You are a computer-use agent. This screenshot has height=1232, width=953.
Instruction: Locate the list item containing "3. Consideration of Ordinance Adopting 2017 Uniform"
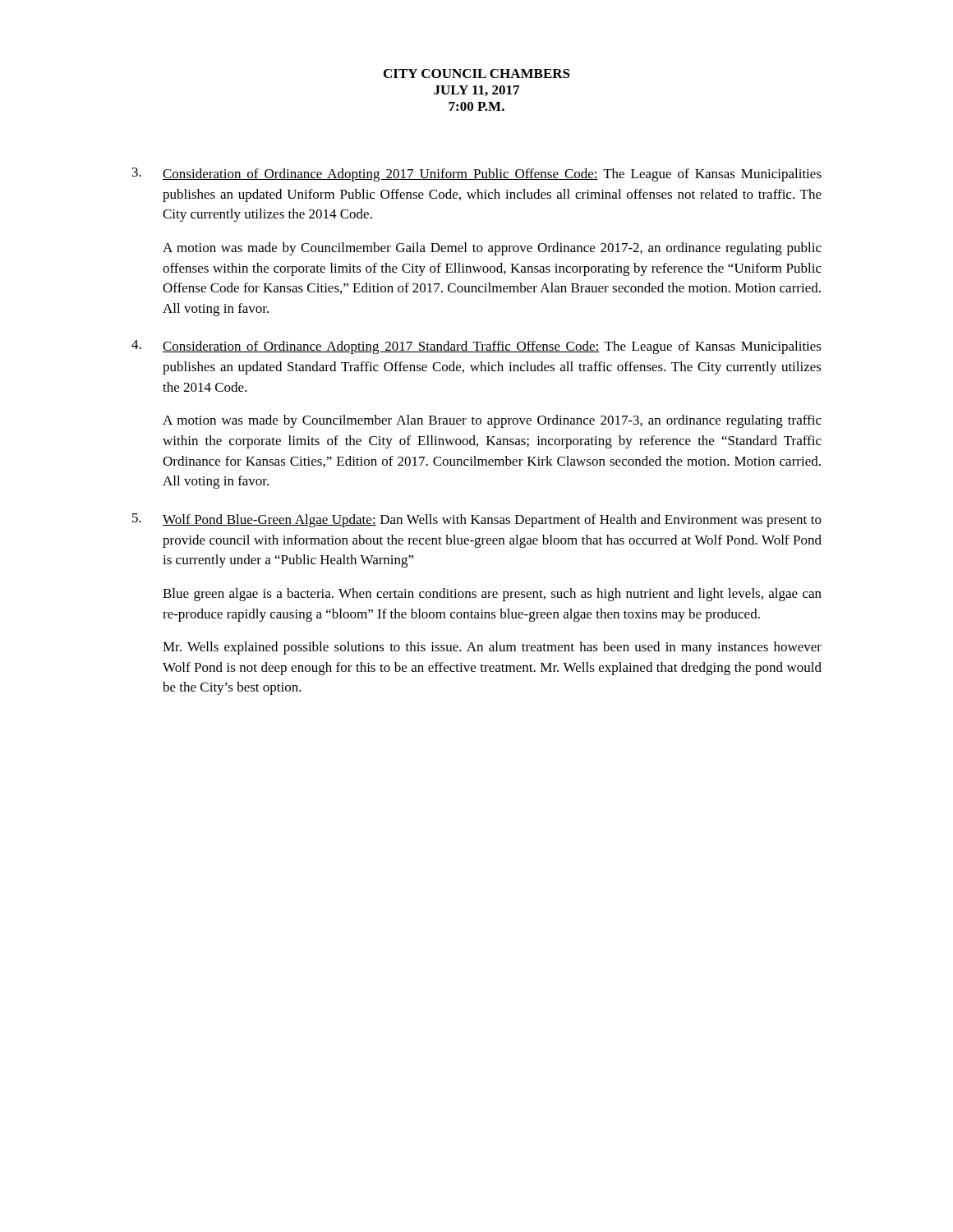click(x=476, y=242)
